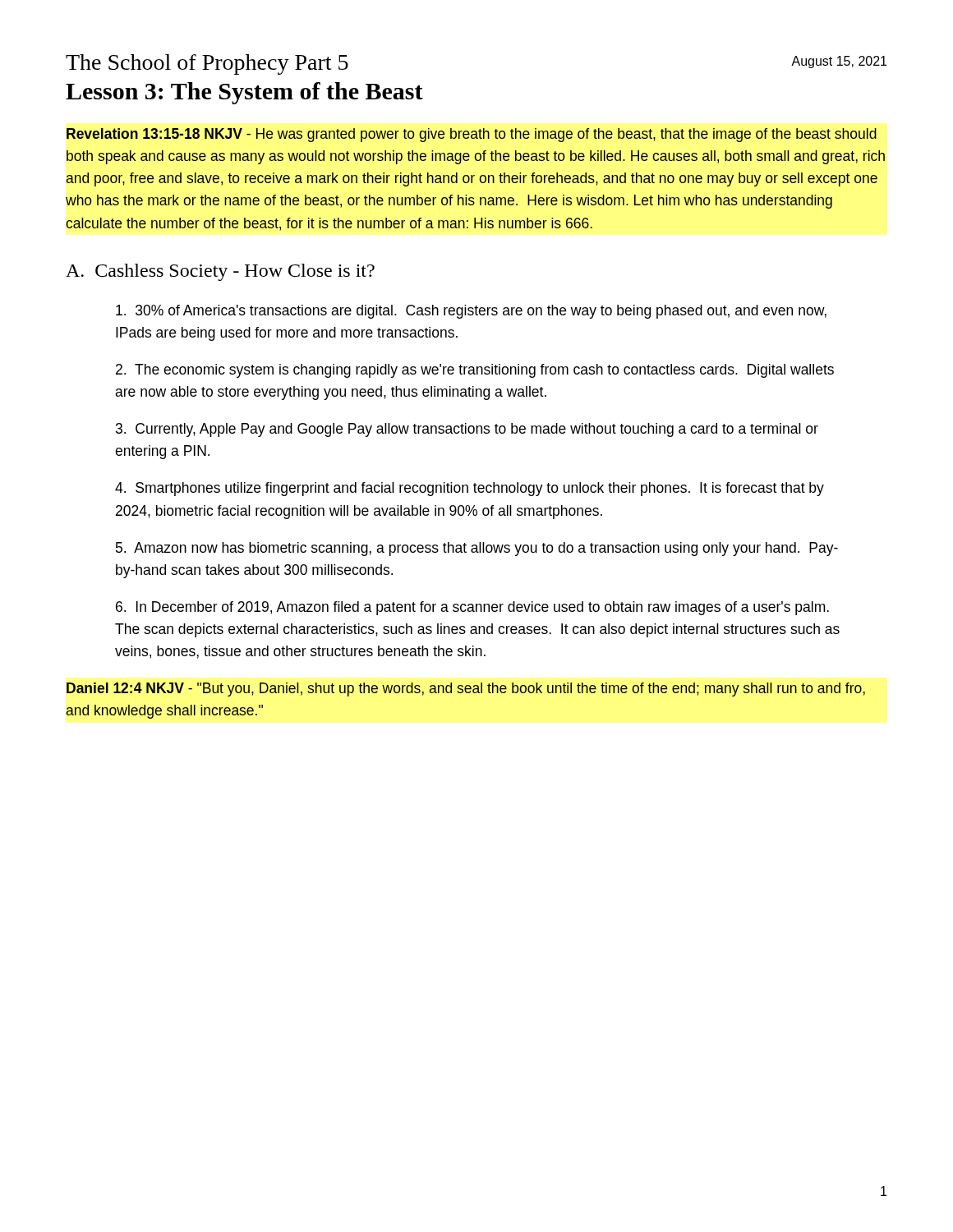Viewport: 953px width, 1232px height.
Task: Select the region starting "3. Currently, Apple"
Action: (467, 440)
